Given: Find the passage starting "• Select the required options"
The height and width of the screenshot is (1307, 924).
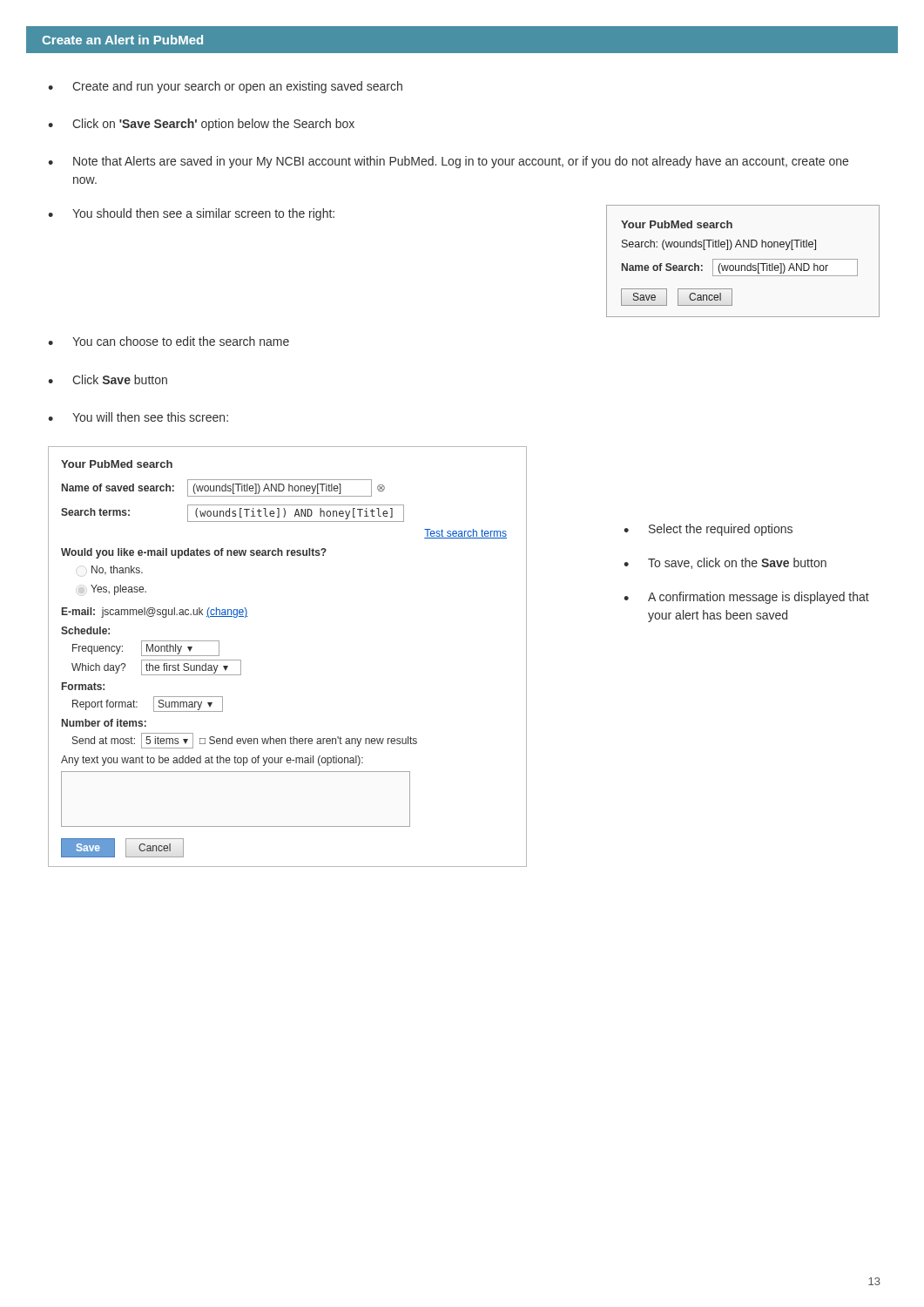Looking at the screenshot, I should [708, 531].
